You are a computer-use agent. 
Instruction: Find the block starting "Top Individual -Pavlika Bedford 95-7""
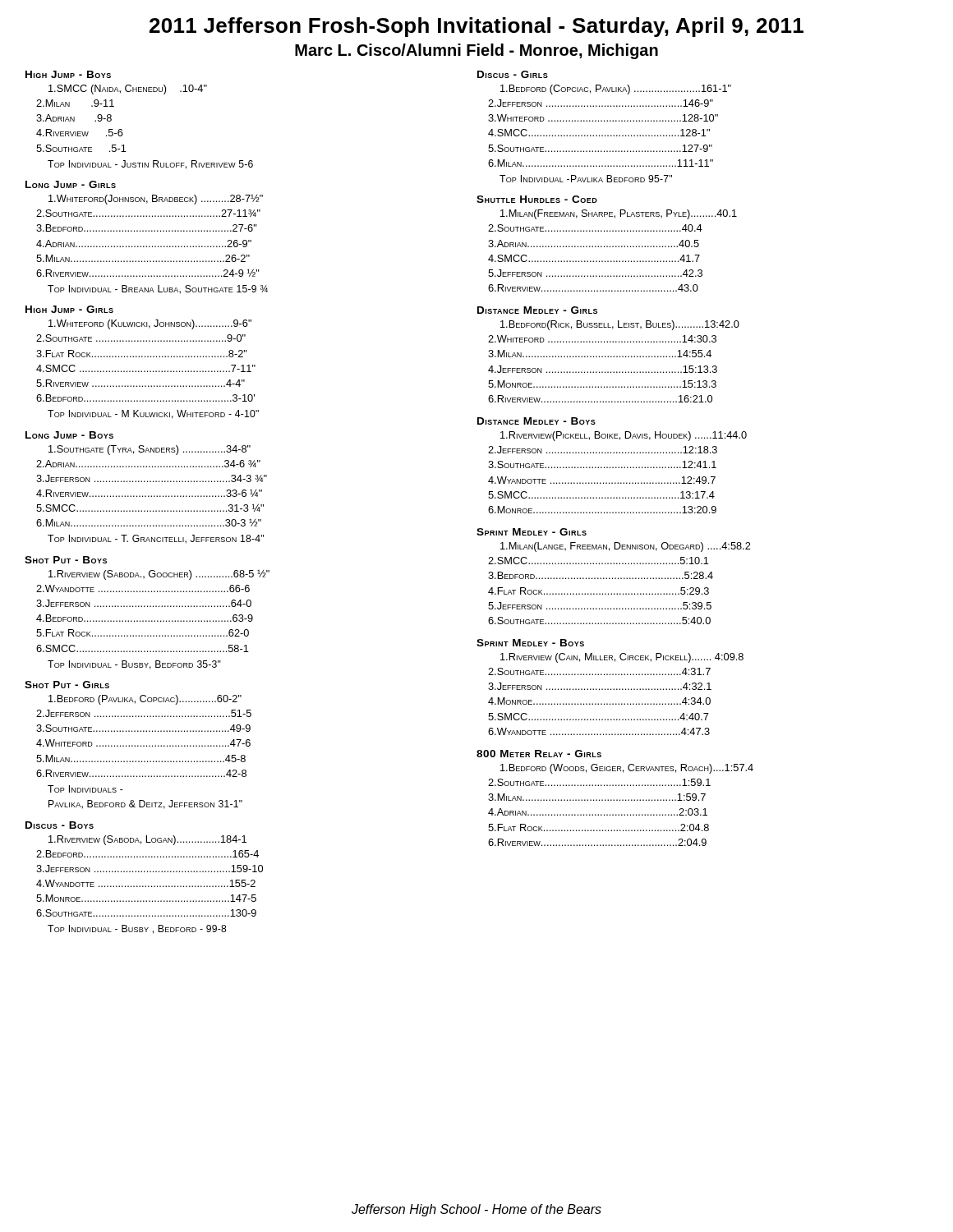[586, 179]
